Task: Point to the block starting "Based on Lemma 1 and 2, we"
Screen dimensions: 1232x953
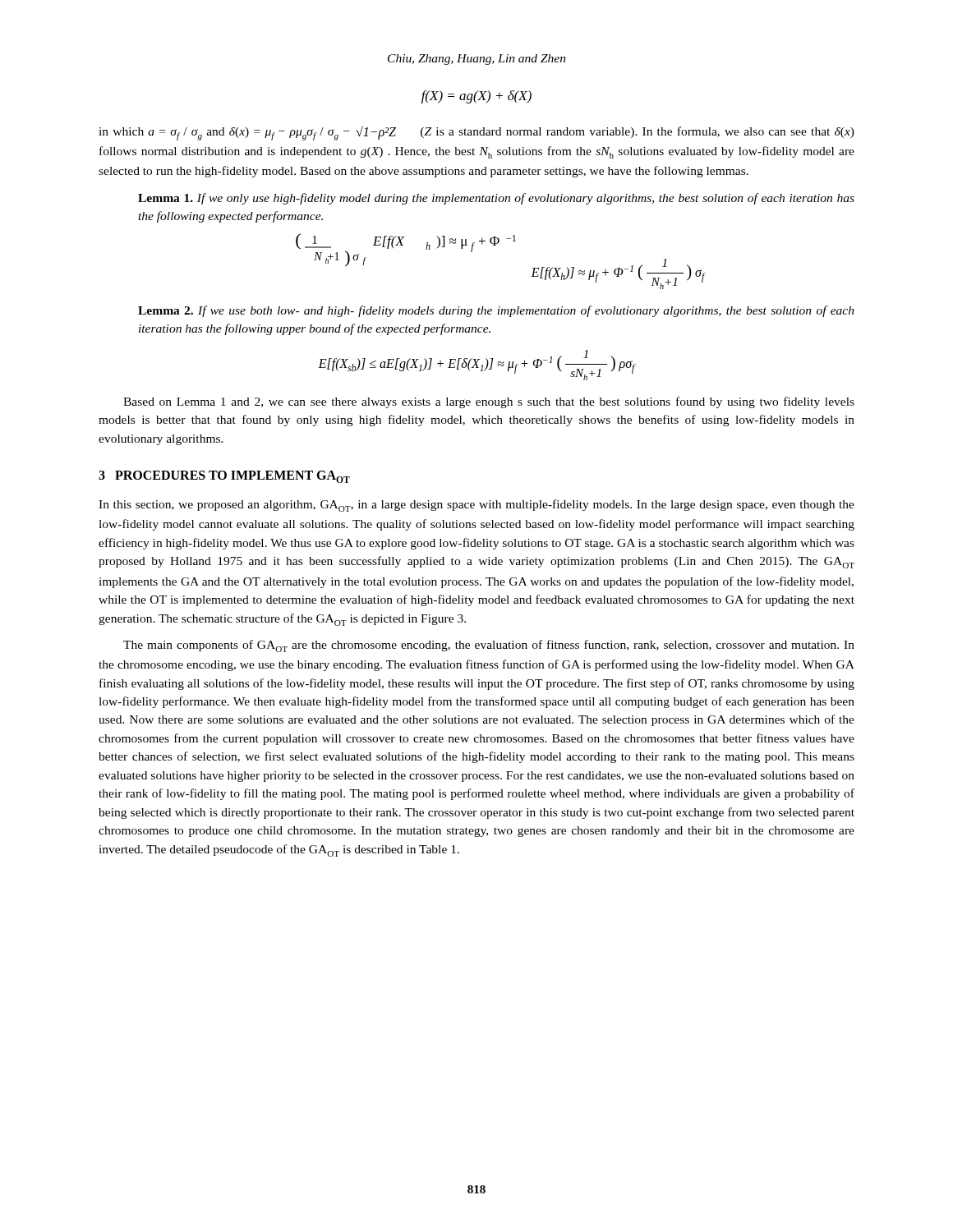Action: pyautogui.click(x=476, y=420)
